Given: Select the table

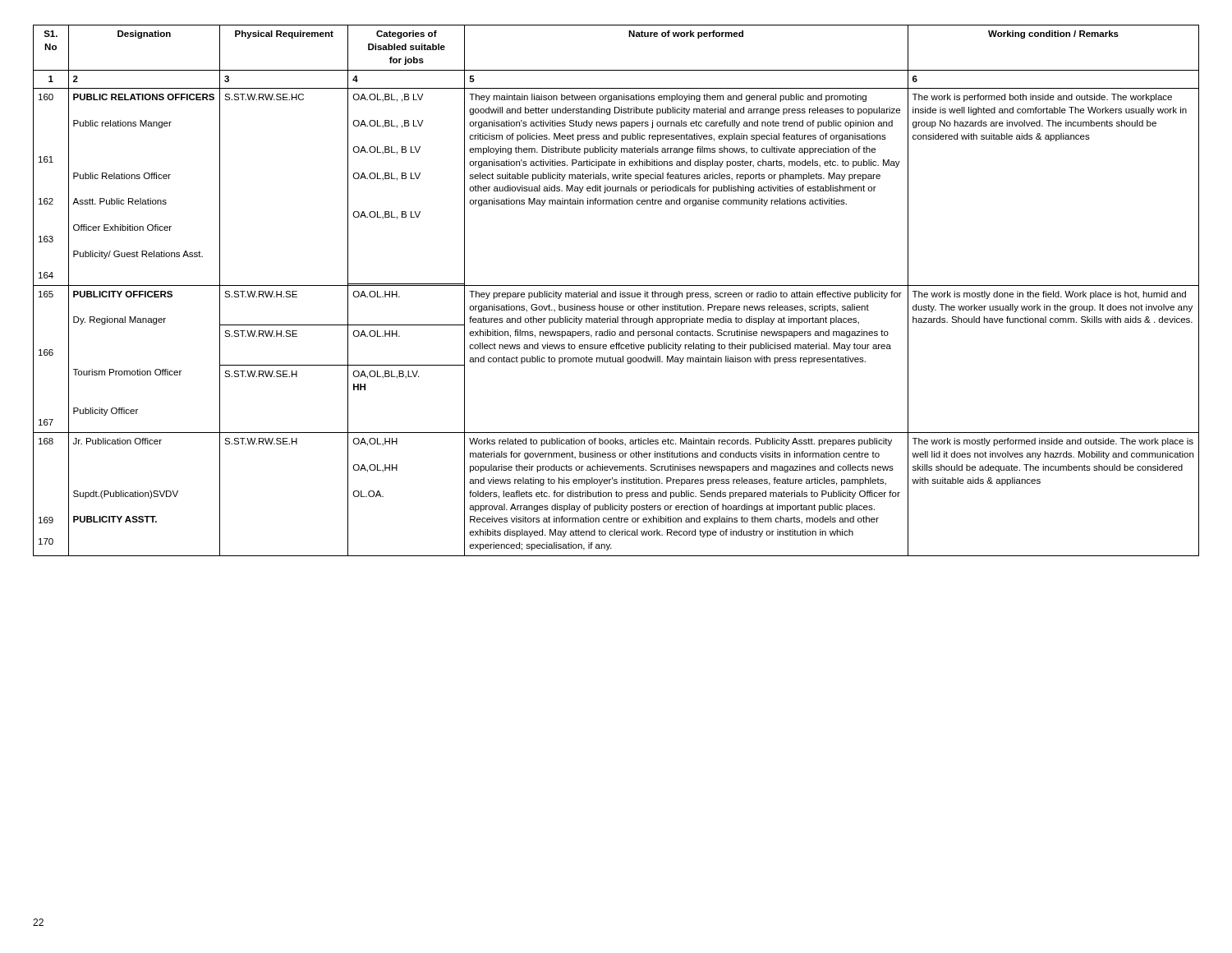Looking at the screenshot, I should 616,290.
